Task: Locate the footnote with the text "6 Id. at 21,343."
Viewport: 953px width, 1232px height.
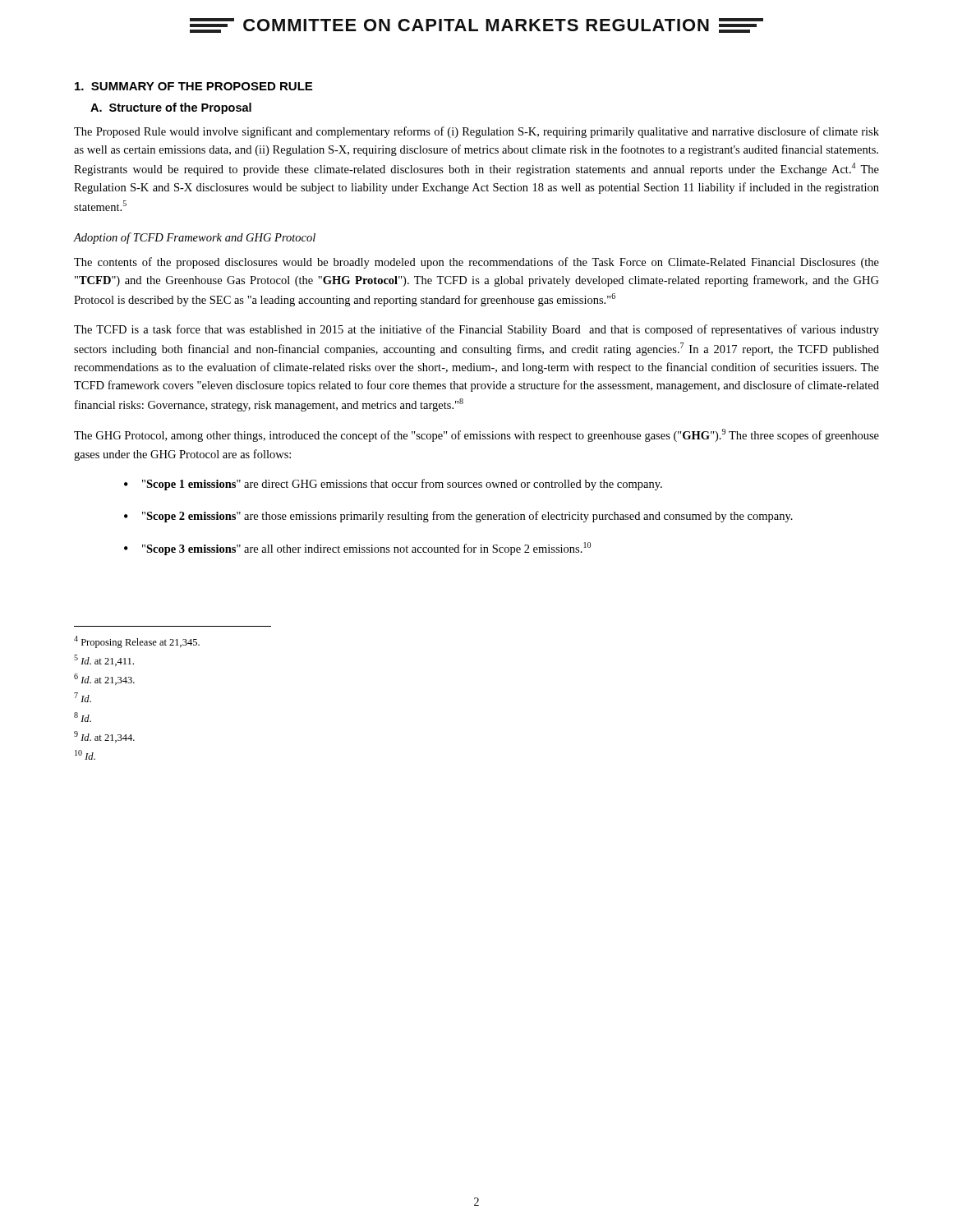Action: point(105,679)
